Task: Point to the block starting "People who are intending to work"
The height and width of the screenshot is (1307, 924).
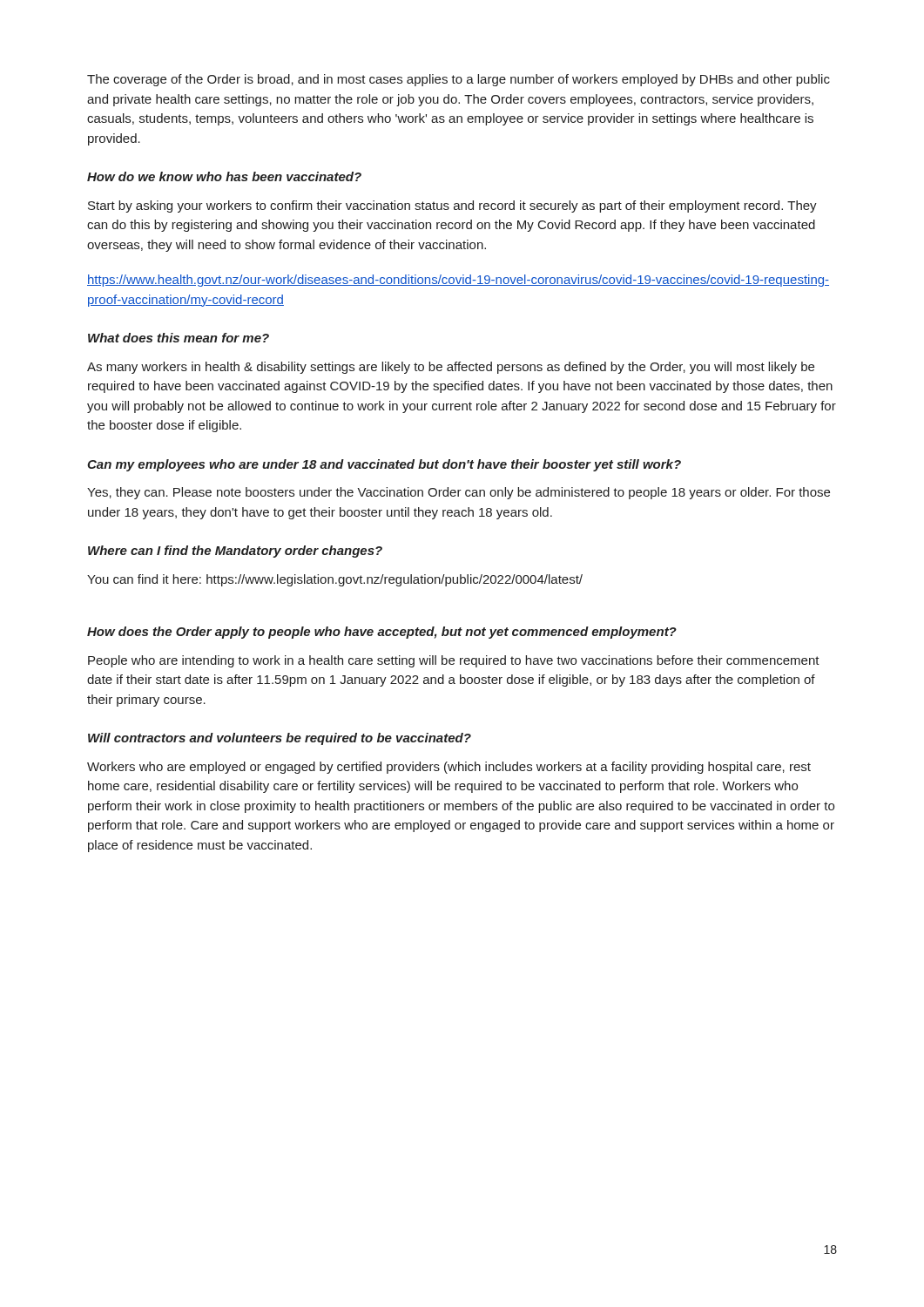Action: 453,679
